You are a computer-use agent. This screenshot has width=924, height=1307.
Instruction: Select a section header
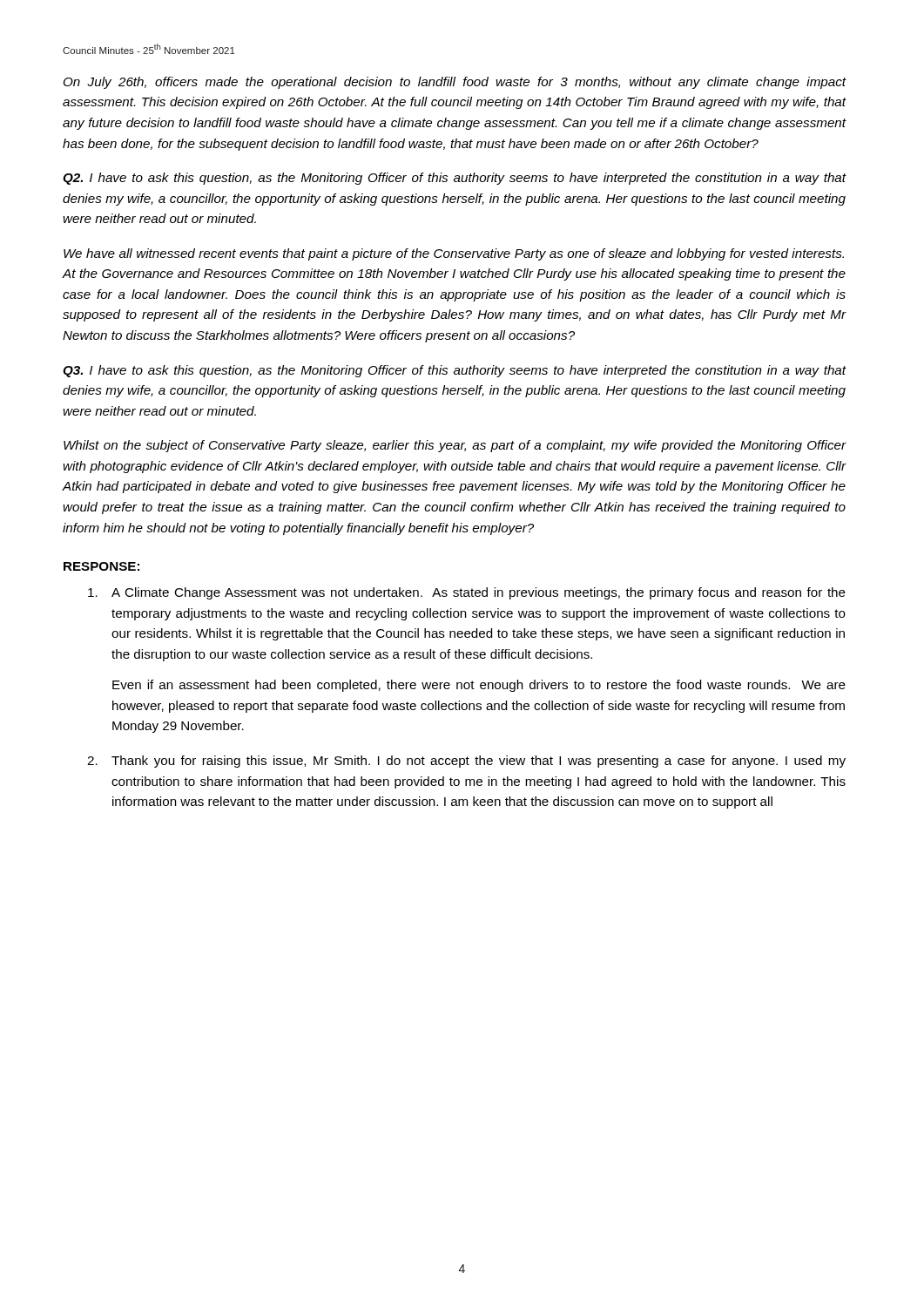click(102, 566)
